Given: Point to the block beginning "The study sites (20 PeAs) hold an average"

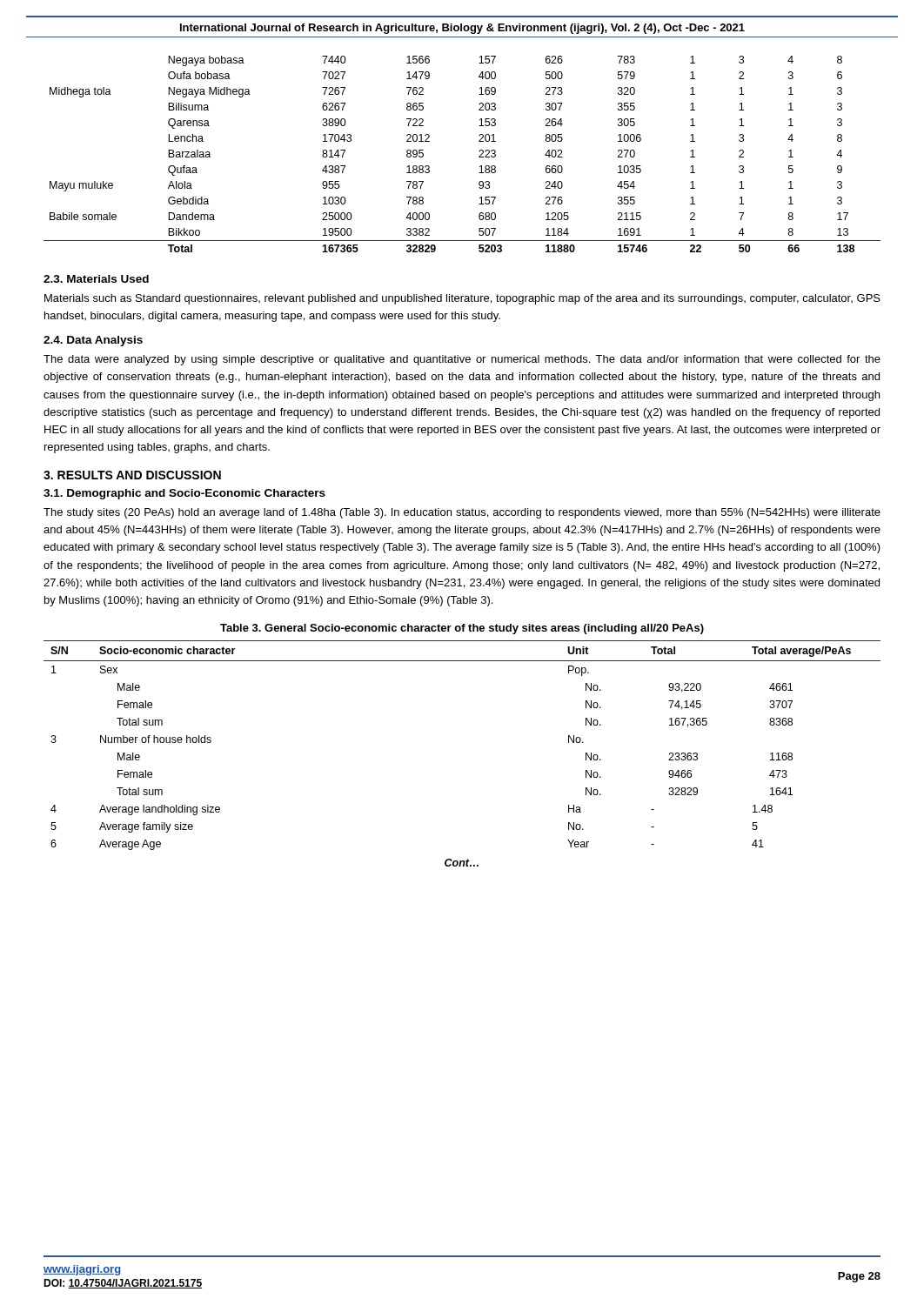Looking at the screenshot, I should tap(462, 556).
